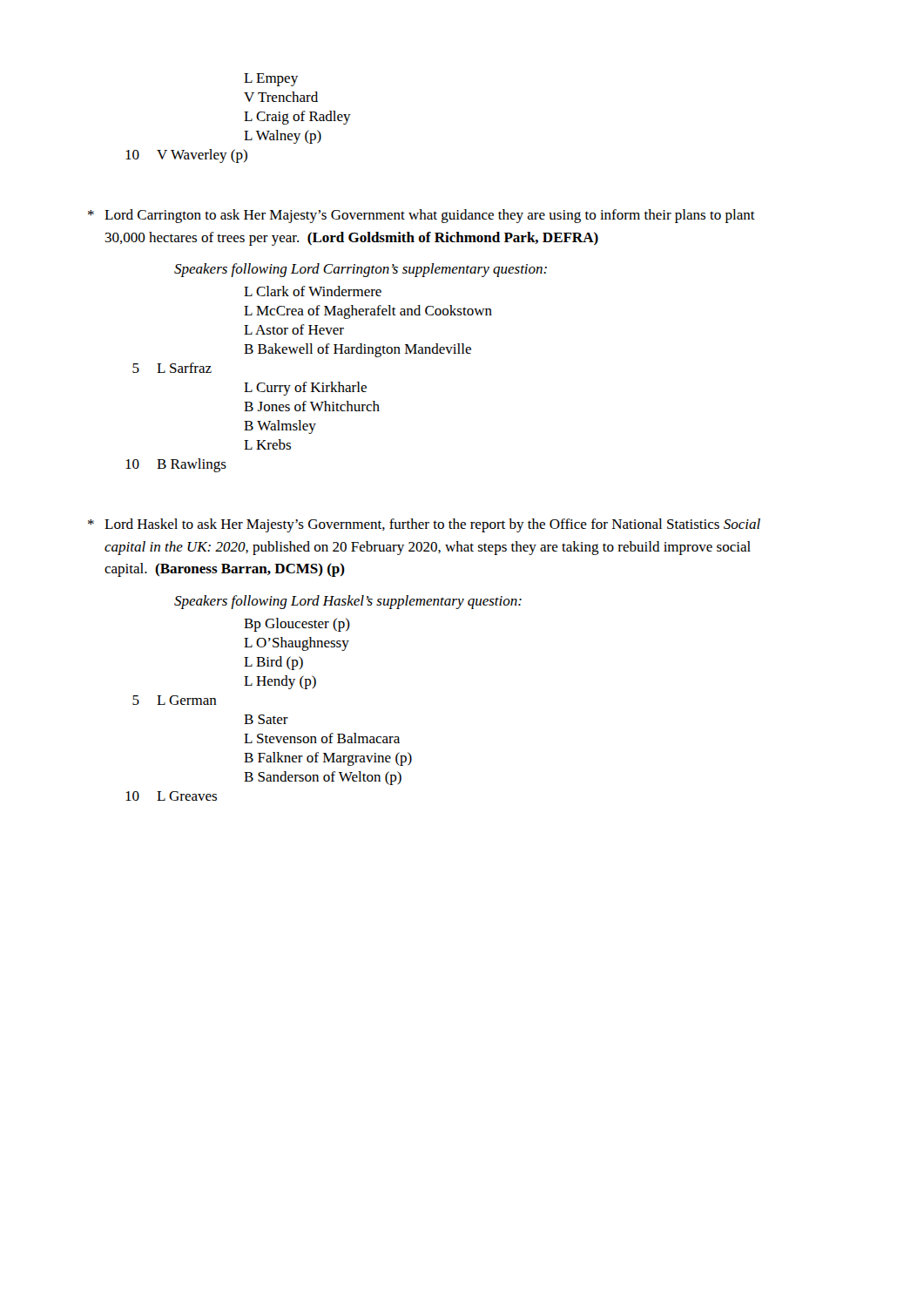The width and height of the screenshot is (924, 1307).
Task: Point to the block beginning "L Stevenson of"
Action: [322, 738]
